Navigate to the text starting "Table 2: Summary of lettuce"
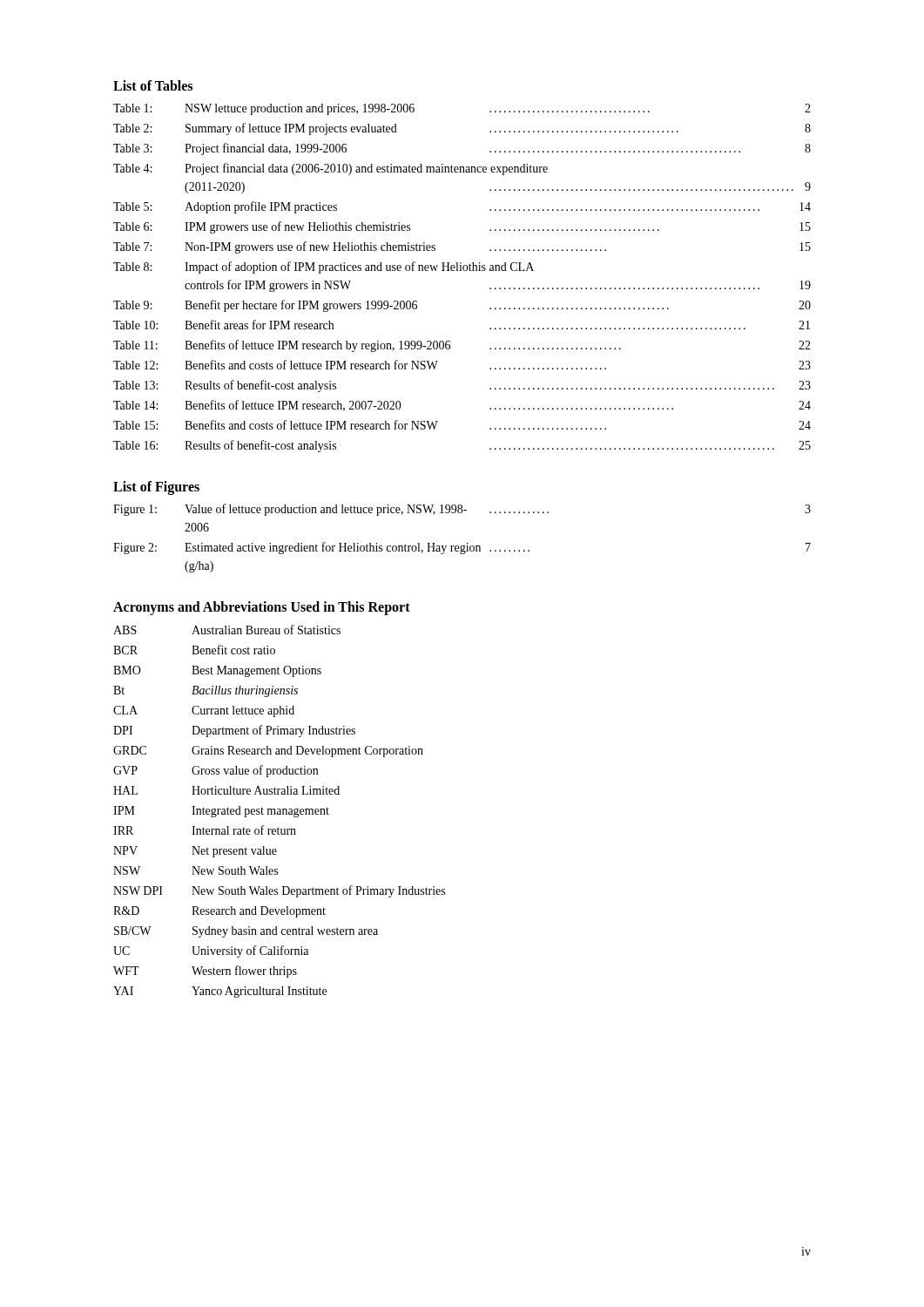924x1307 pixels. (x=137, y=129)
